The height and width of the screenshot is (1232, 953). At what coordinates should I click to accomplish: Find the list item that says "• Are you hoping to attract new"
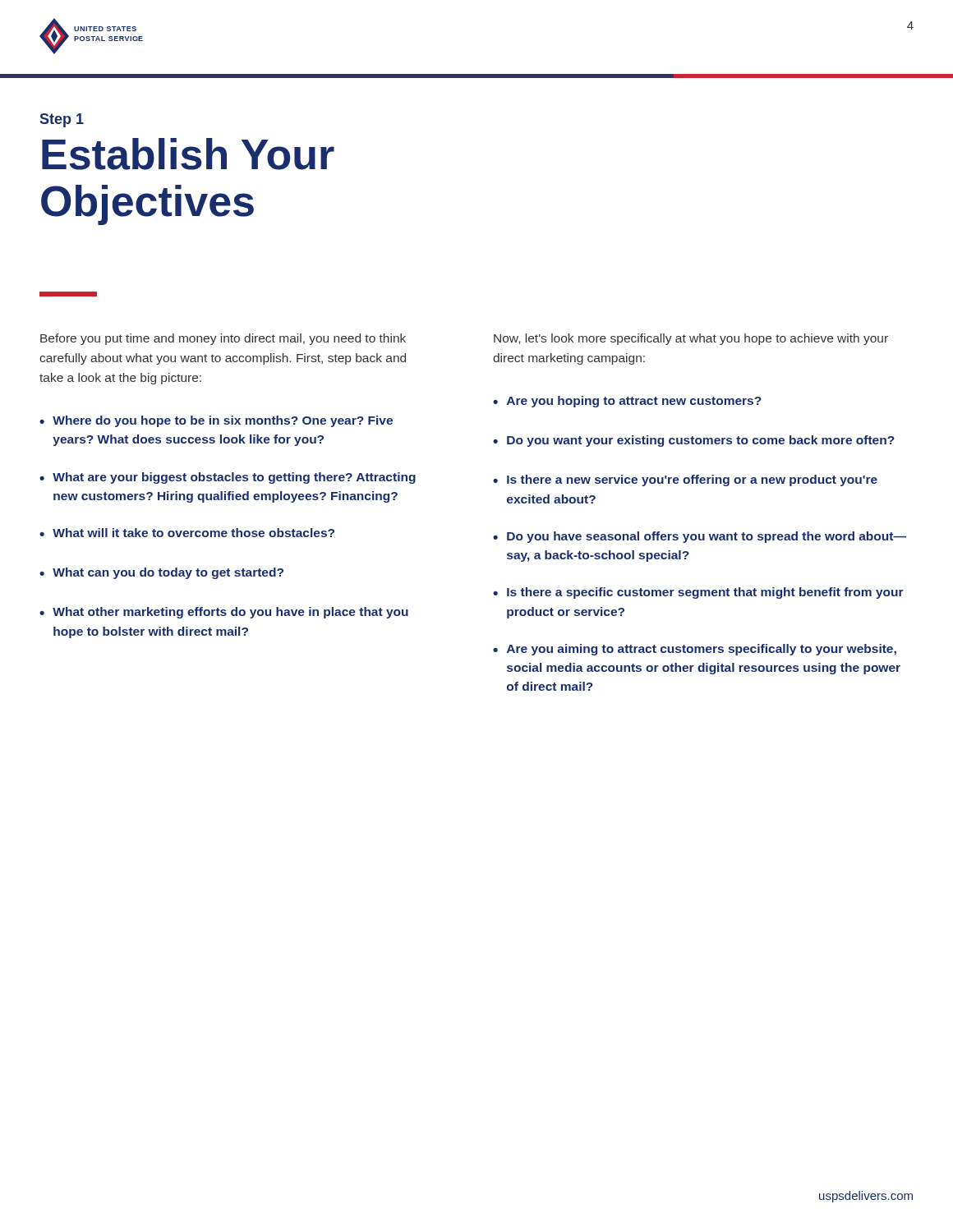[627, 402]
